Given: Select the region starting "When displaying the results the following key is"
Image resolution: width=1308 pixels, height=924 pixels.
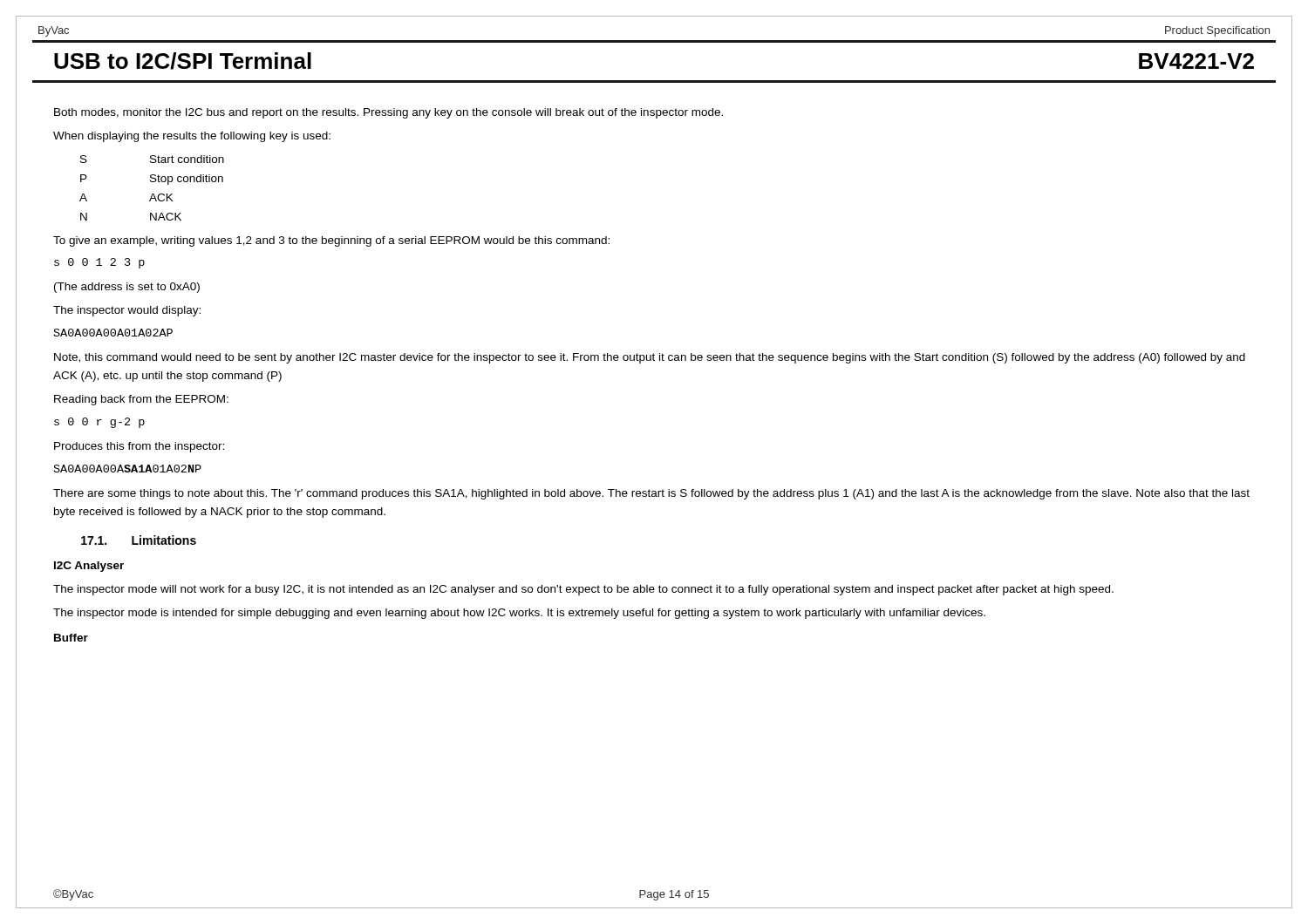Looking at the screenshot, I should point(192,135).
